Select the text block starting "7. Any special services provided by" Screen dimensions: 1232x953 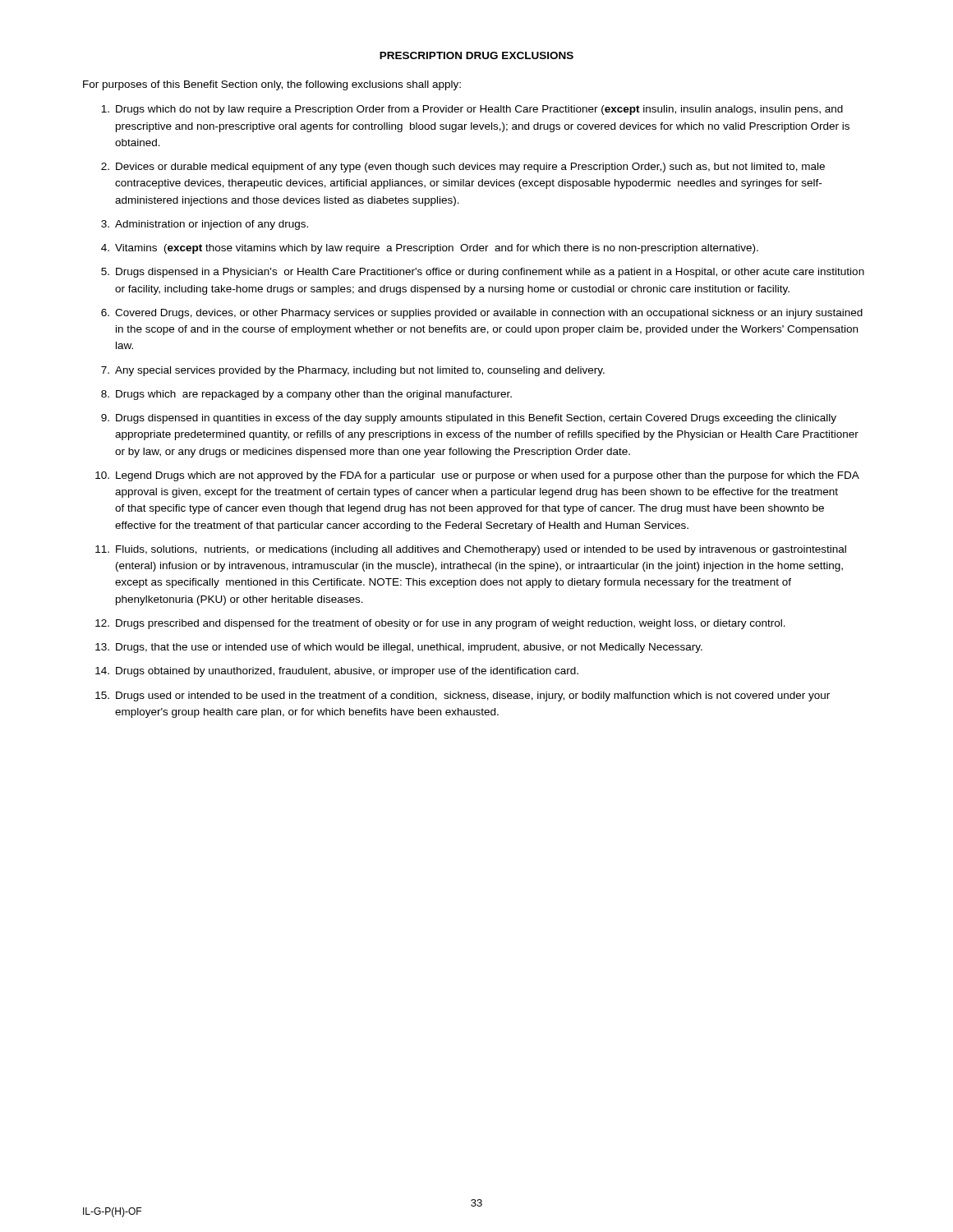476,370
